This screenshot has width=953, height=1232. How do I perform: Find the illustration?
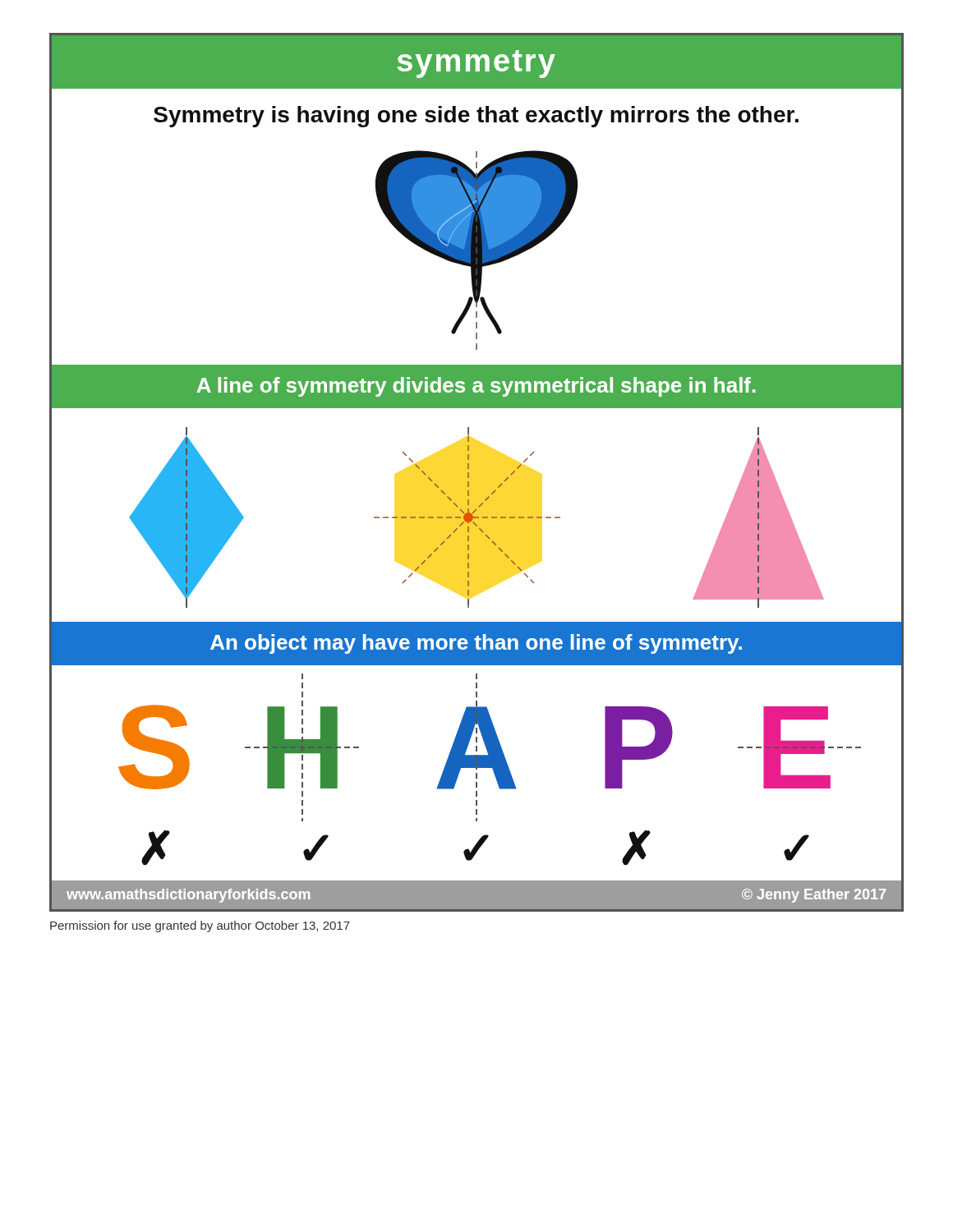pos(476,472)
